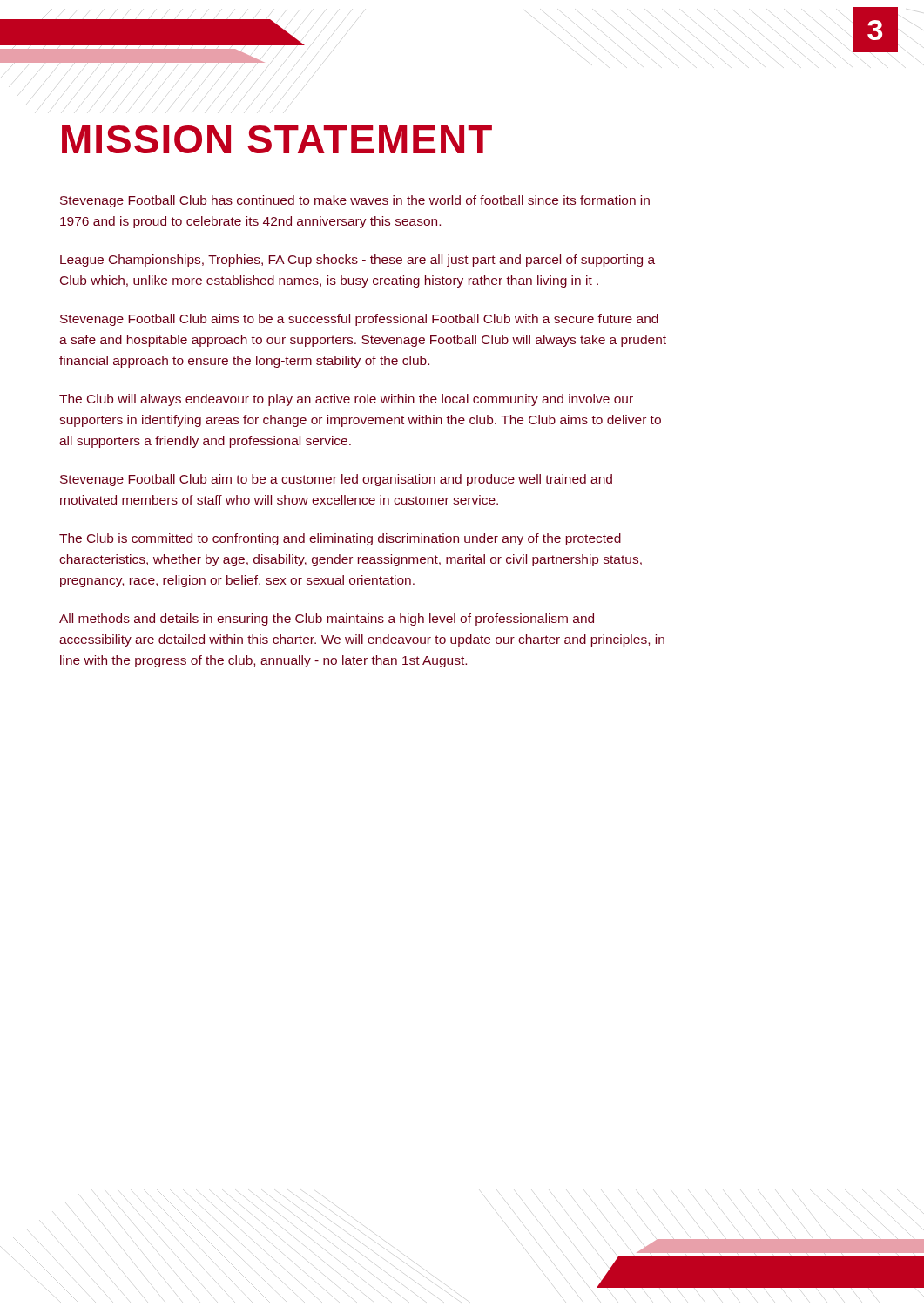Click on the text block that says "Stevenage Football Club aims to be a"
Viewport: 924px width, 1307px height.
click(364, 340)
